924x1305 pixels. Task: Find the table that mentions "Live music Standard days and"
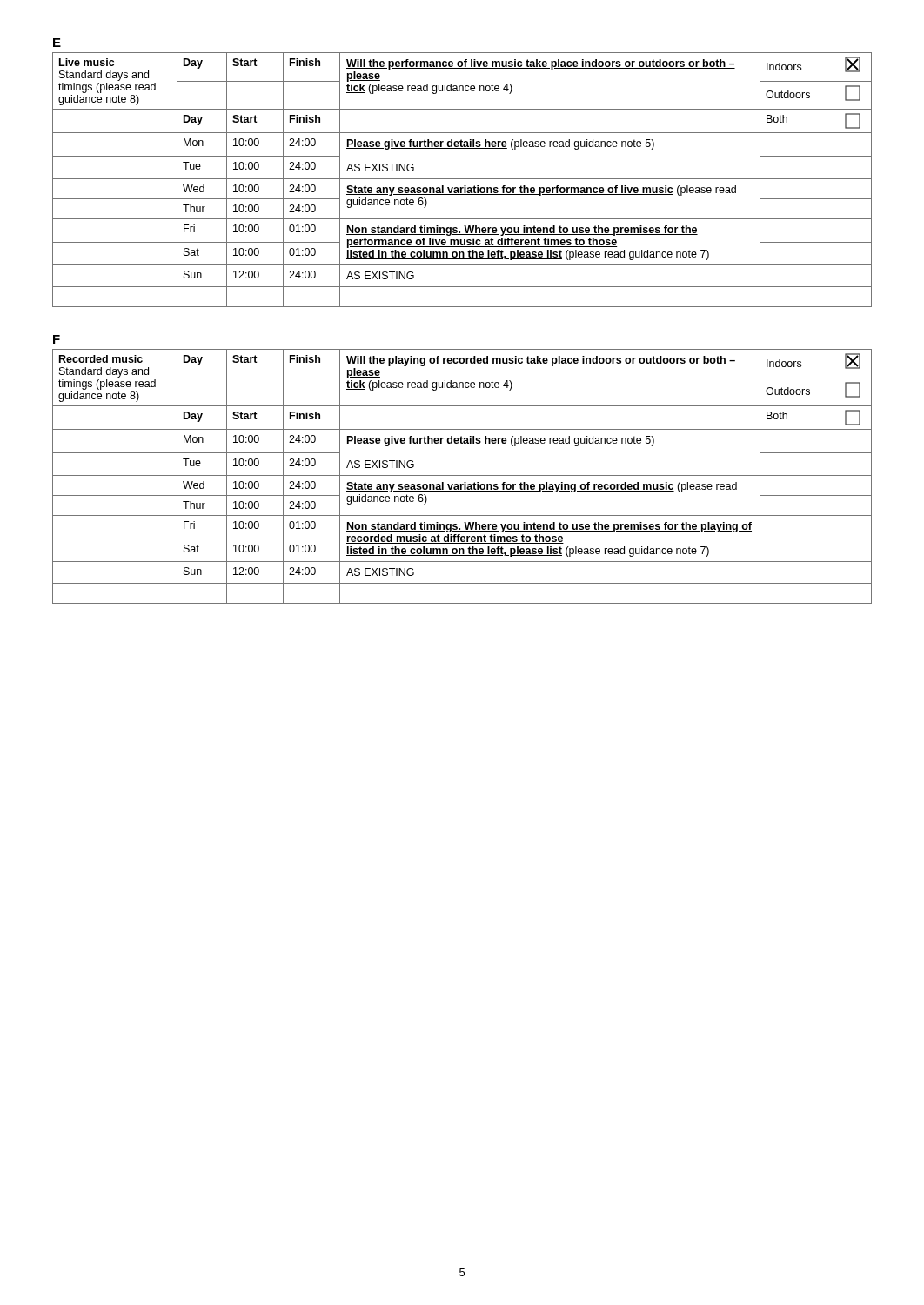click(462, 180)
